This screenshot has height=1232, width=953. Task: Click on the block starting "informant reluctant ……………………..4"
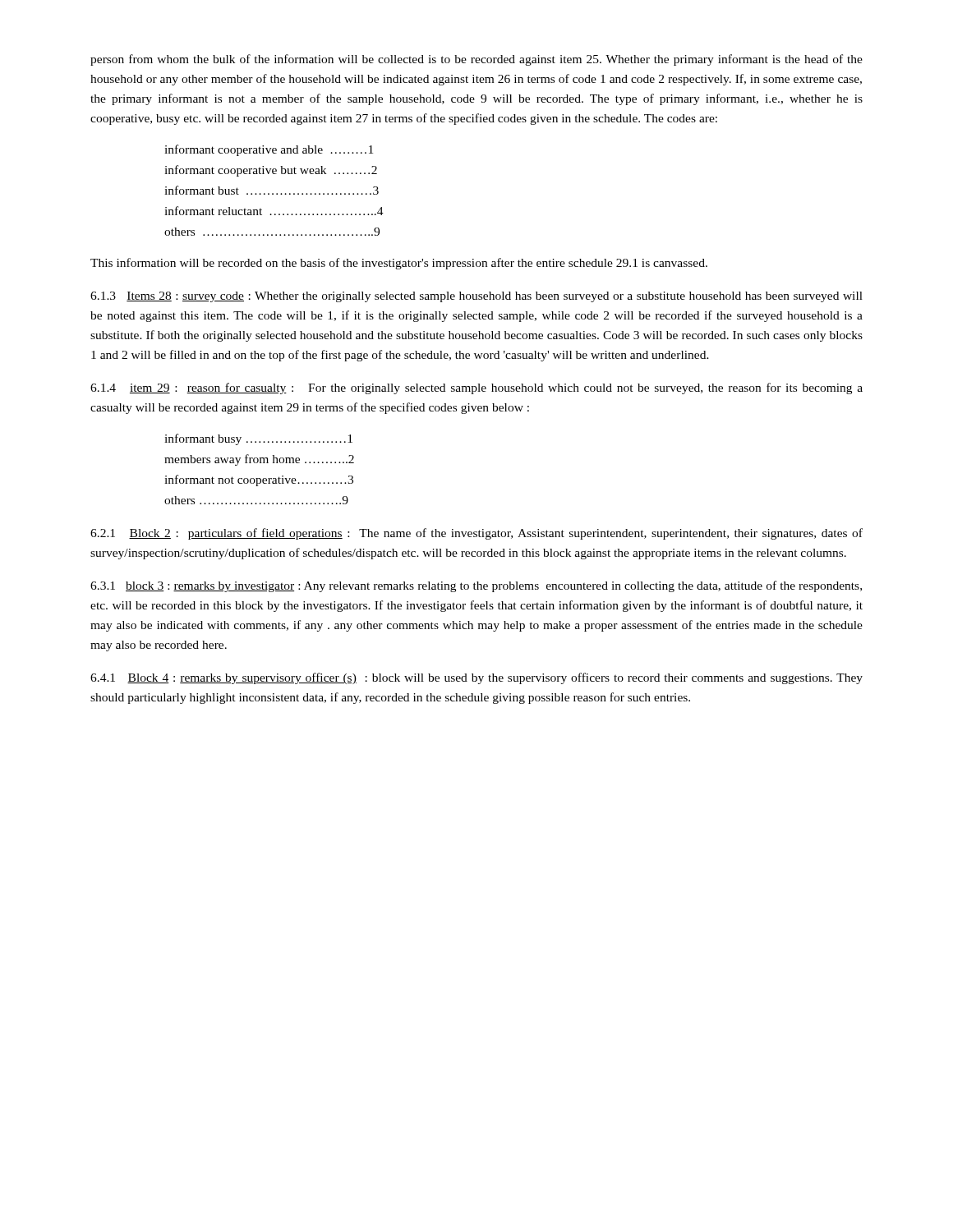click(274, 211)
